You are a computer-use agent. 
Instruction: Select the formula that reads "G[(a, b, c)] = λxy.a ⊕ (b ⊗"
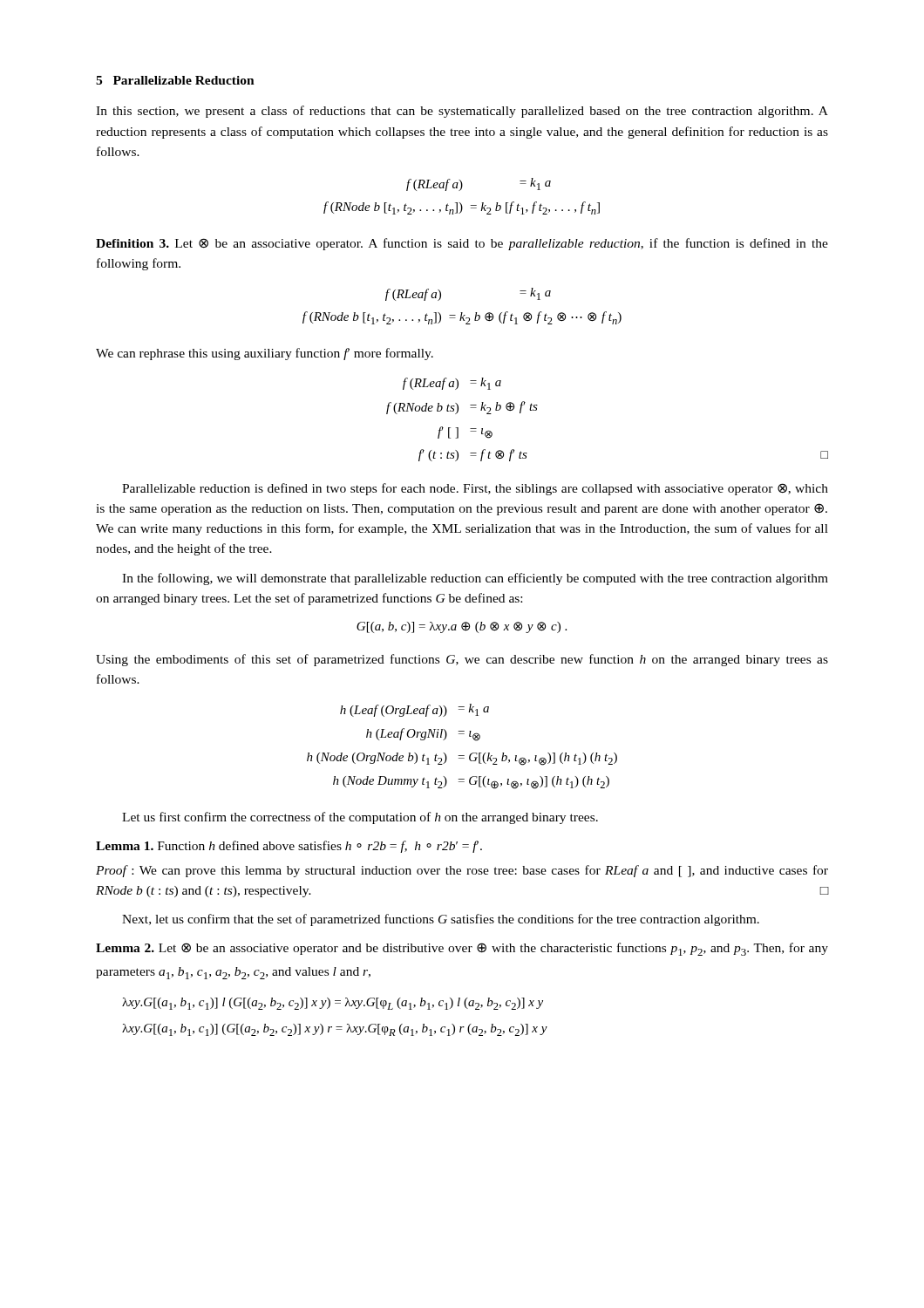(462, 626)
